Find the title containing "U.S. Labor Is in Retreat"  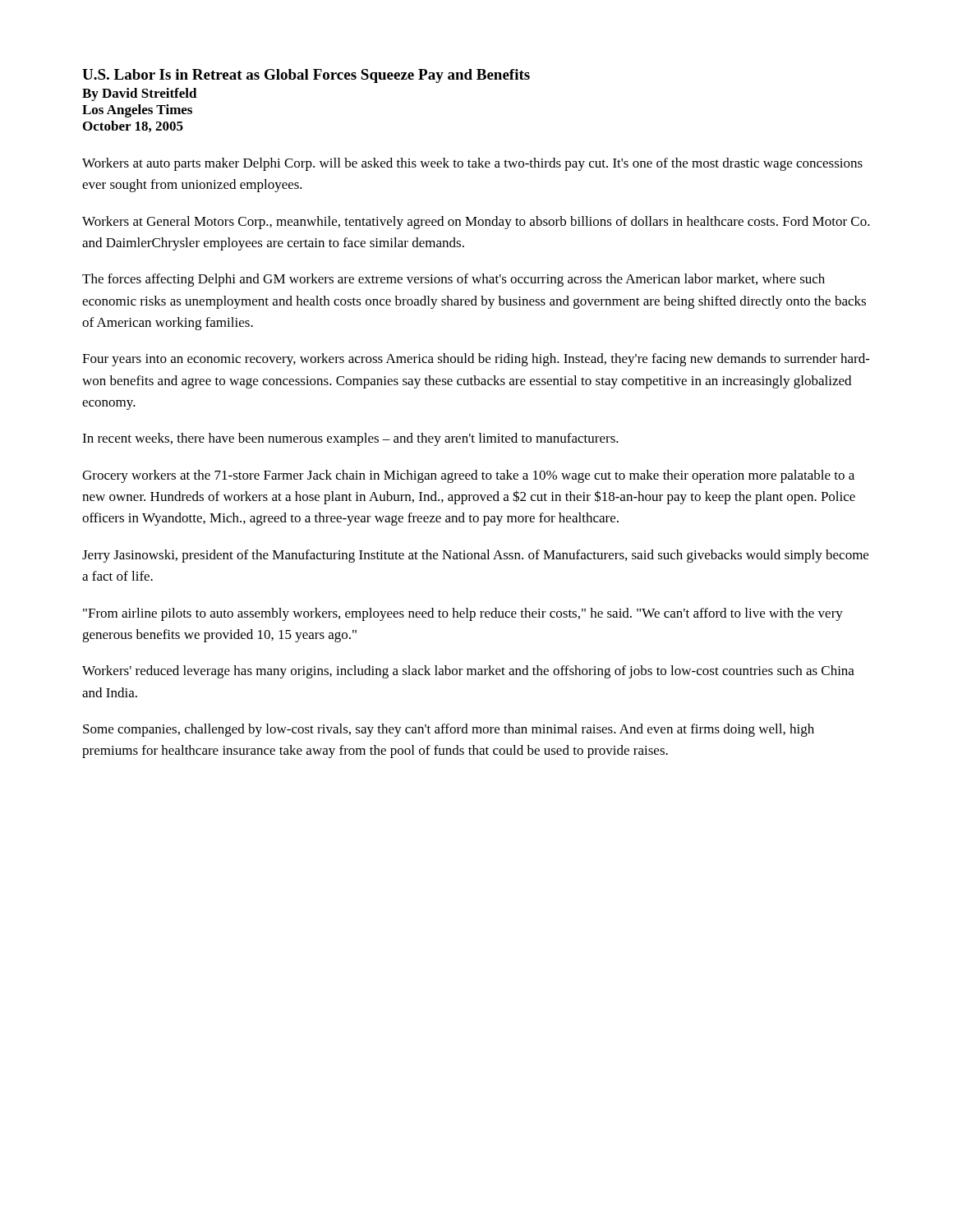(306, 76)
